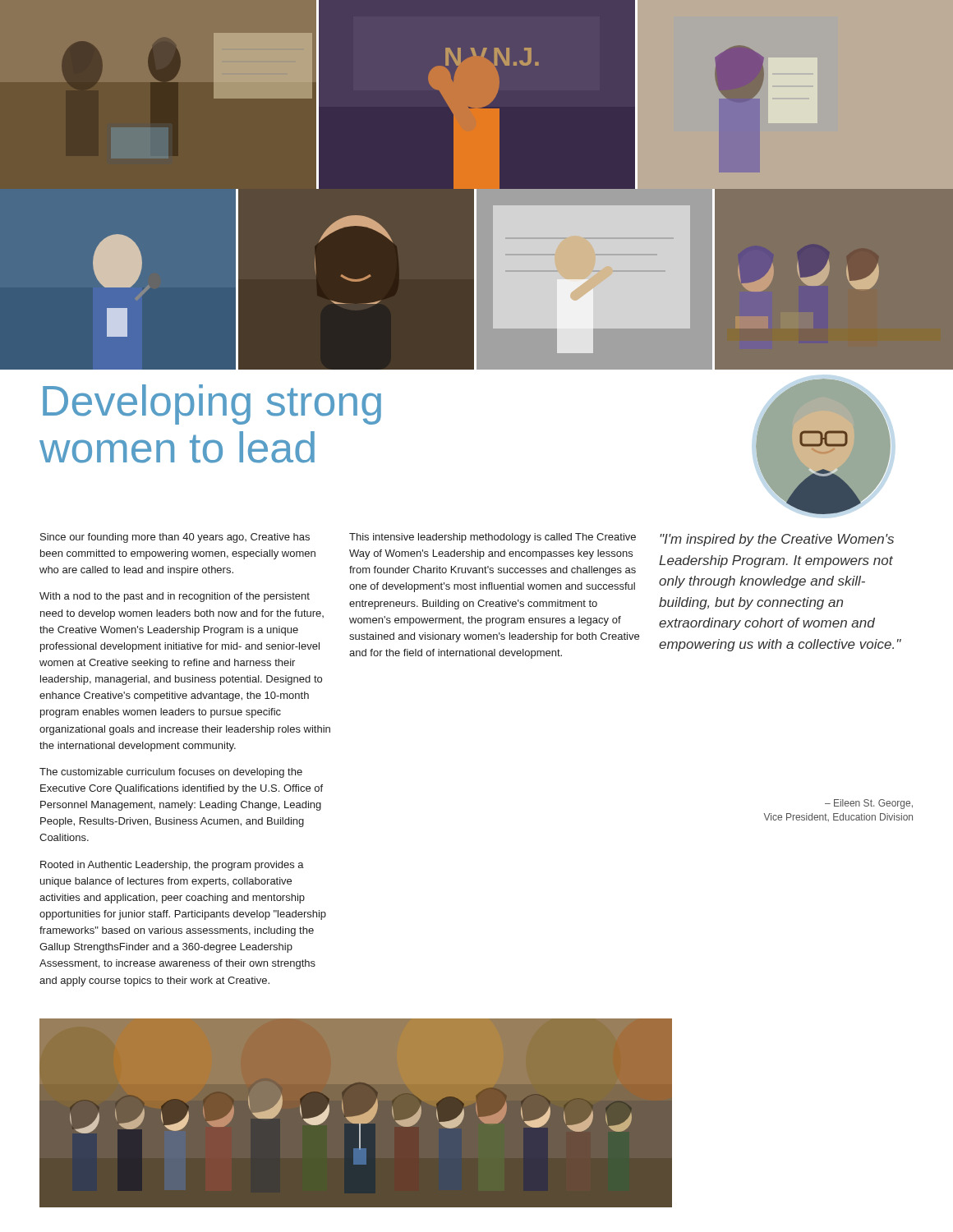Locate the block of text that opens with "Since our founding more than 40 years ago,"
953x1232 pixels.
tap(185, 759)
